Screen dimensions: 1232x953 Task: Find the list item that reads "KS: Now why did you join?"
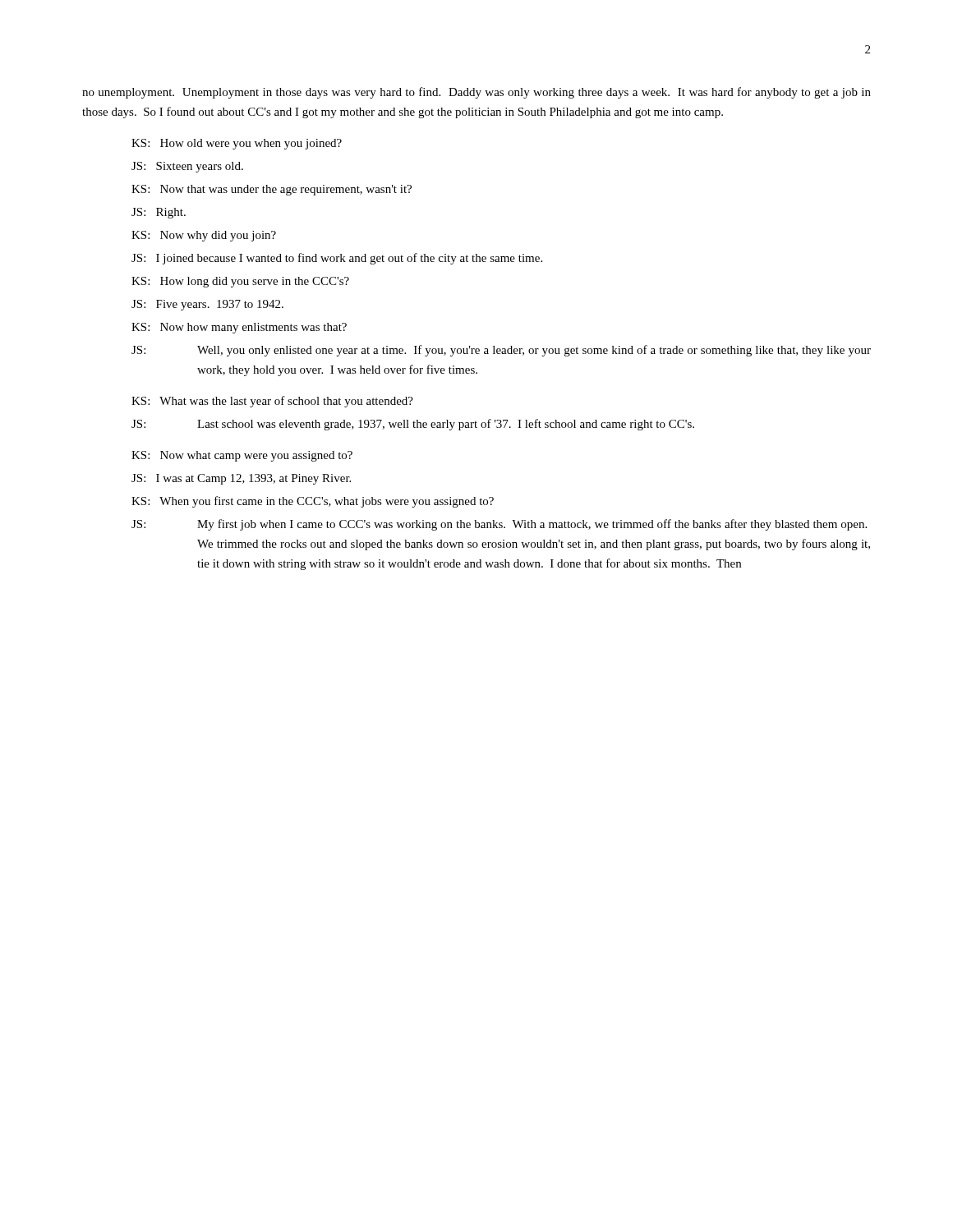(x=204, y=235)
